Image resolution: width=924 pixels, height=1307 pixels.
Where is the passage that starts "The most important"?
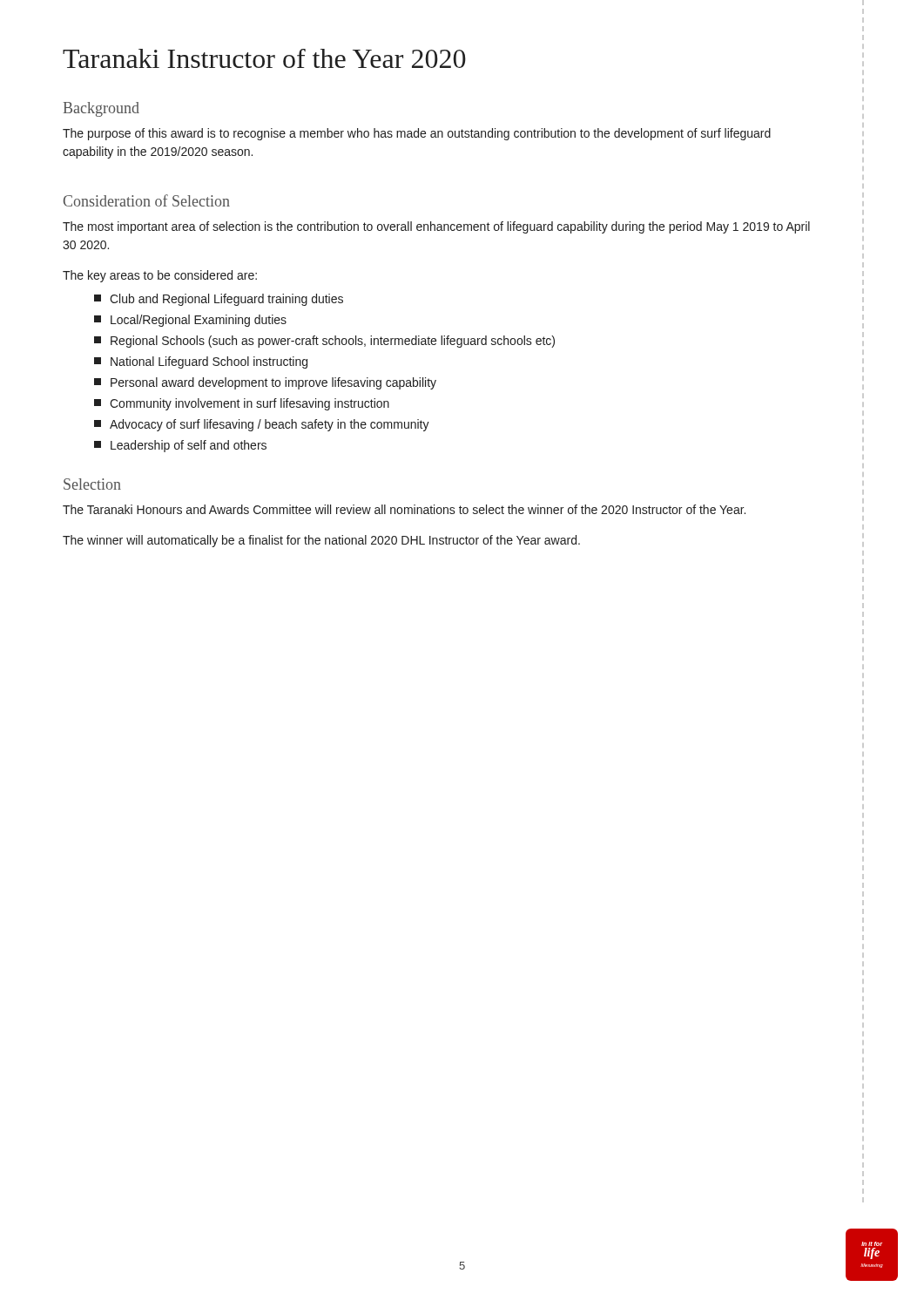click(441, 236)
